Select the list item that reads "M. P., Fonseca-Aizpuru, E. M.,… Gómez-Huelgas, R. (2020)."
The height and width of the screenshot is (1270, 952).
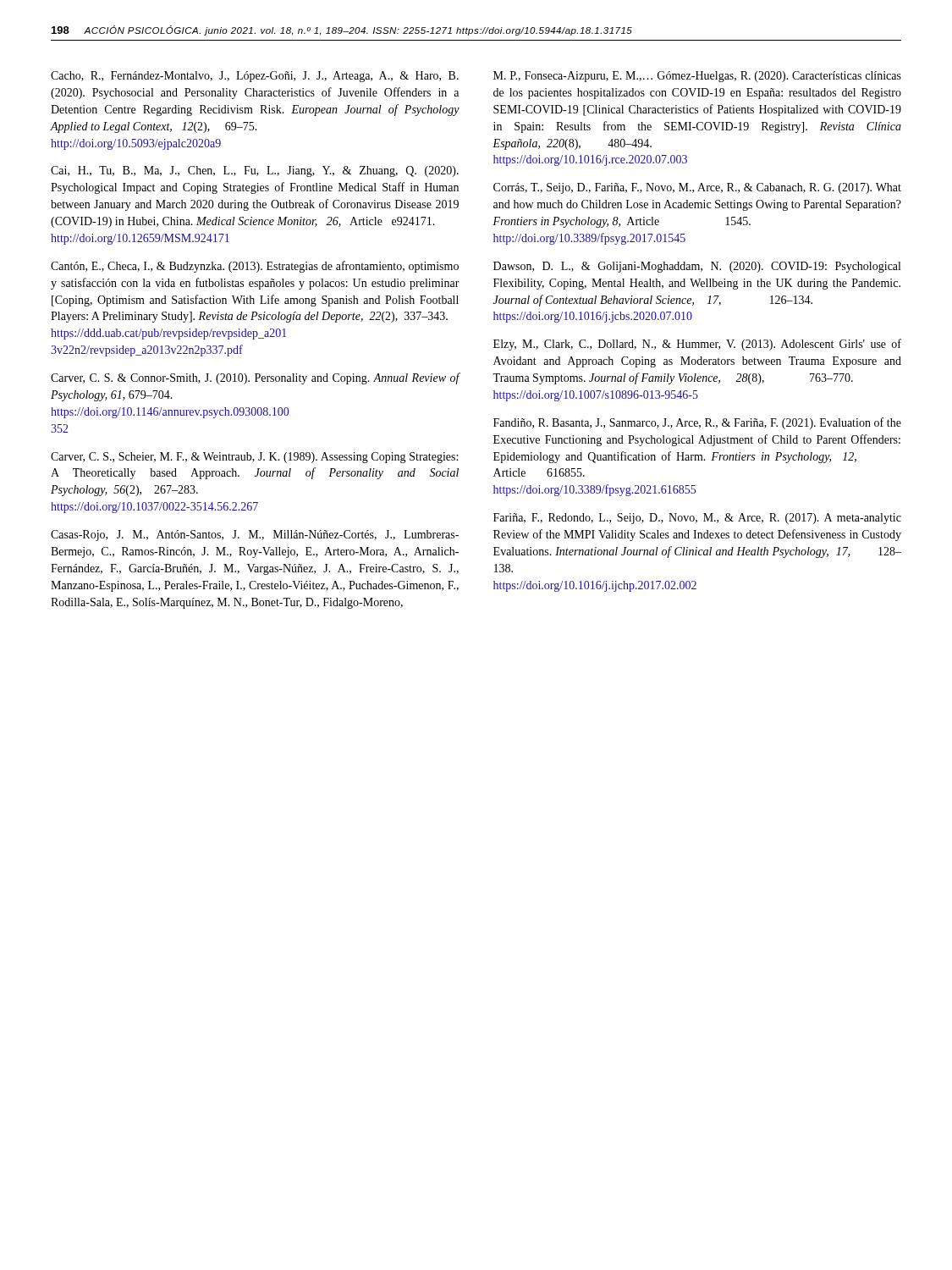[697, 118]
